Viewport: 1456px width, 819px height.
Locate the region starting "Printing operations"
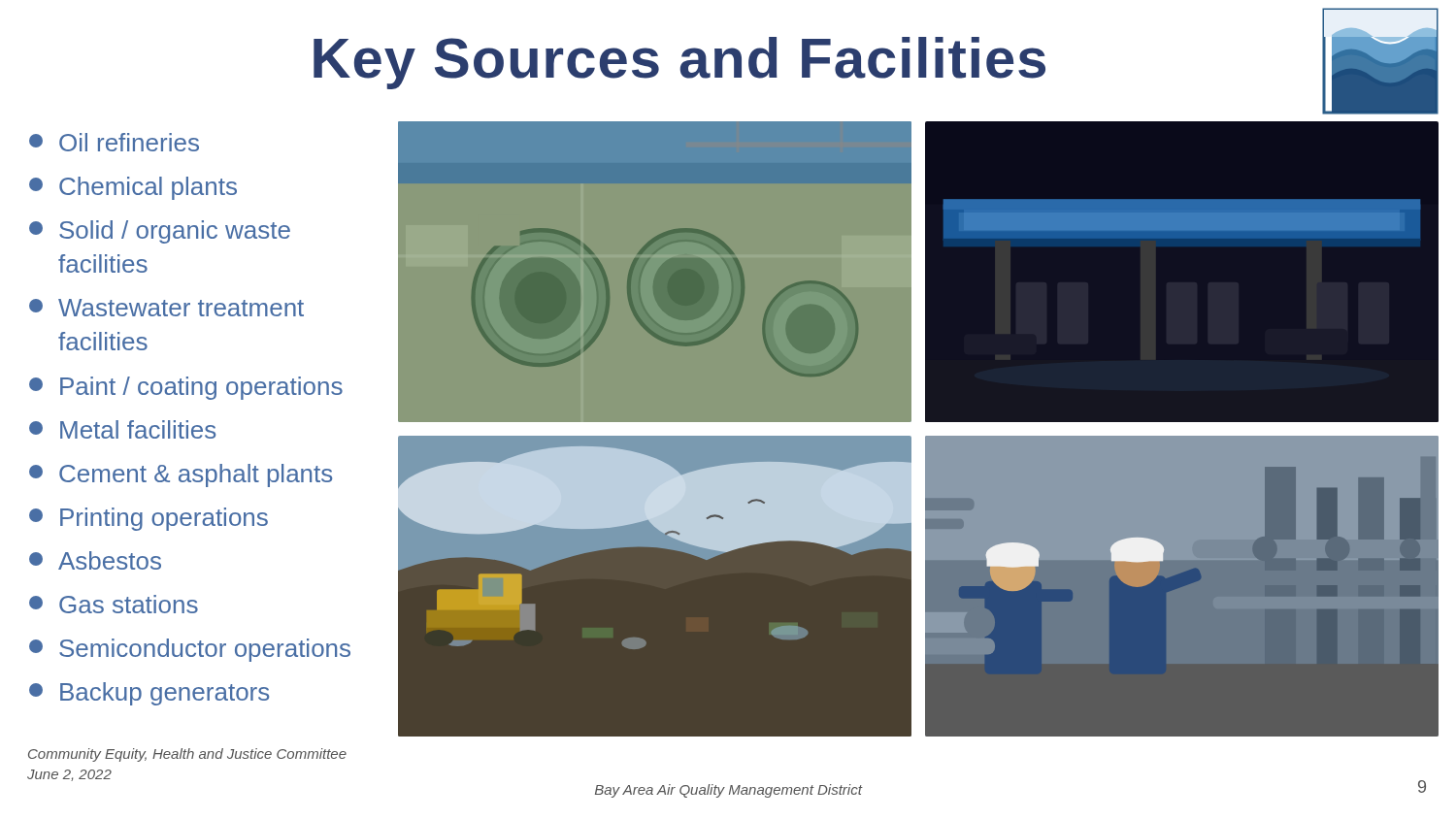149,518
